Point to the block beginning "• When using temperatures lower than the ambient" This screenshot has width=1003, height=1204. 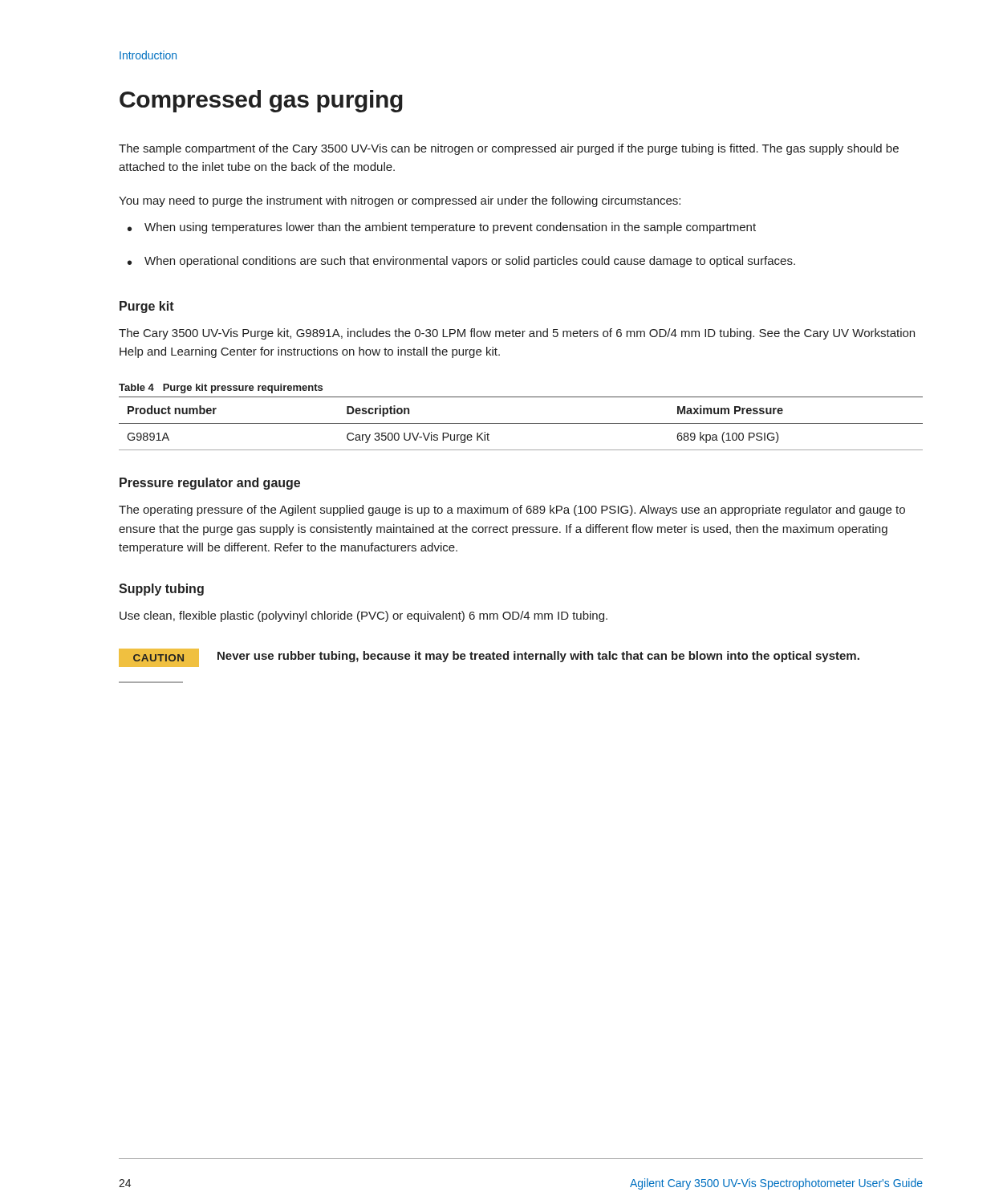(441, 229)
